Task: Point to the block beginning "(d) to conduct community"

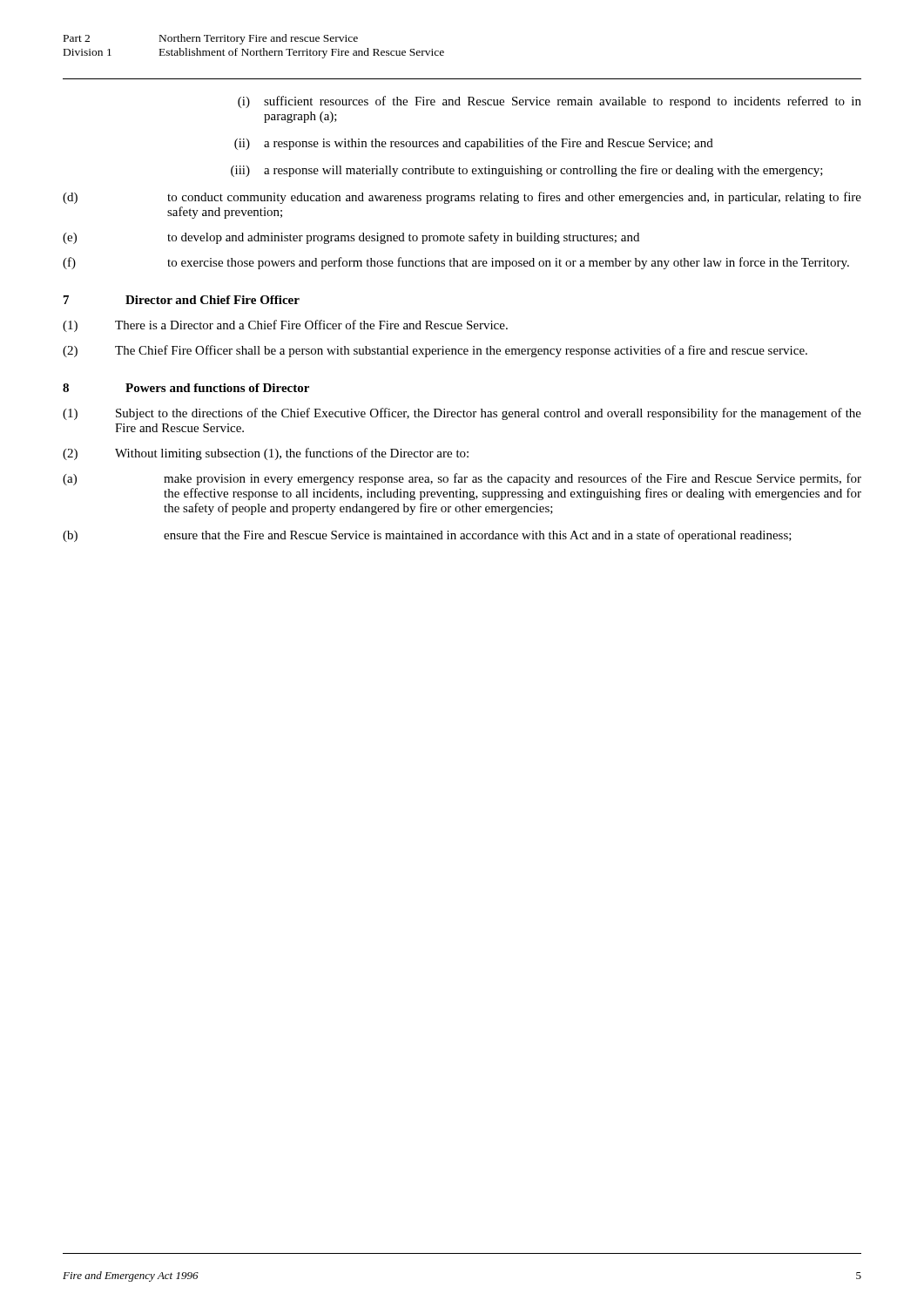Action: (462, 205)
